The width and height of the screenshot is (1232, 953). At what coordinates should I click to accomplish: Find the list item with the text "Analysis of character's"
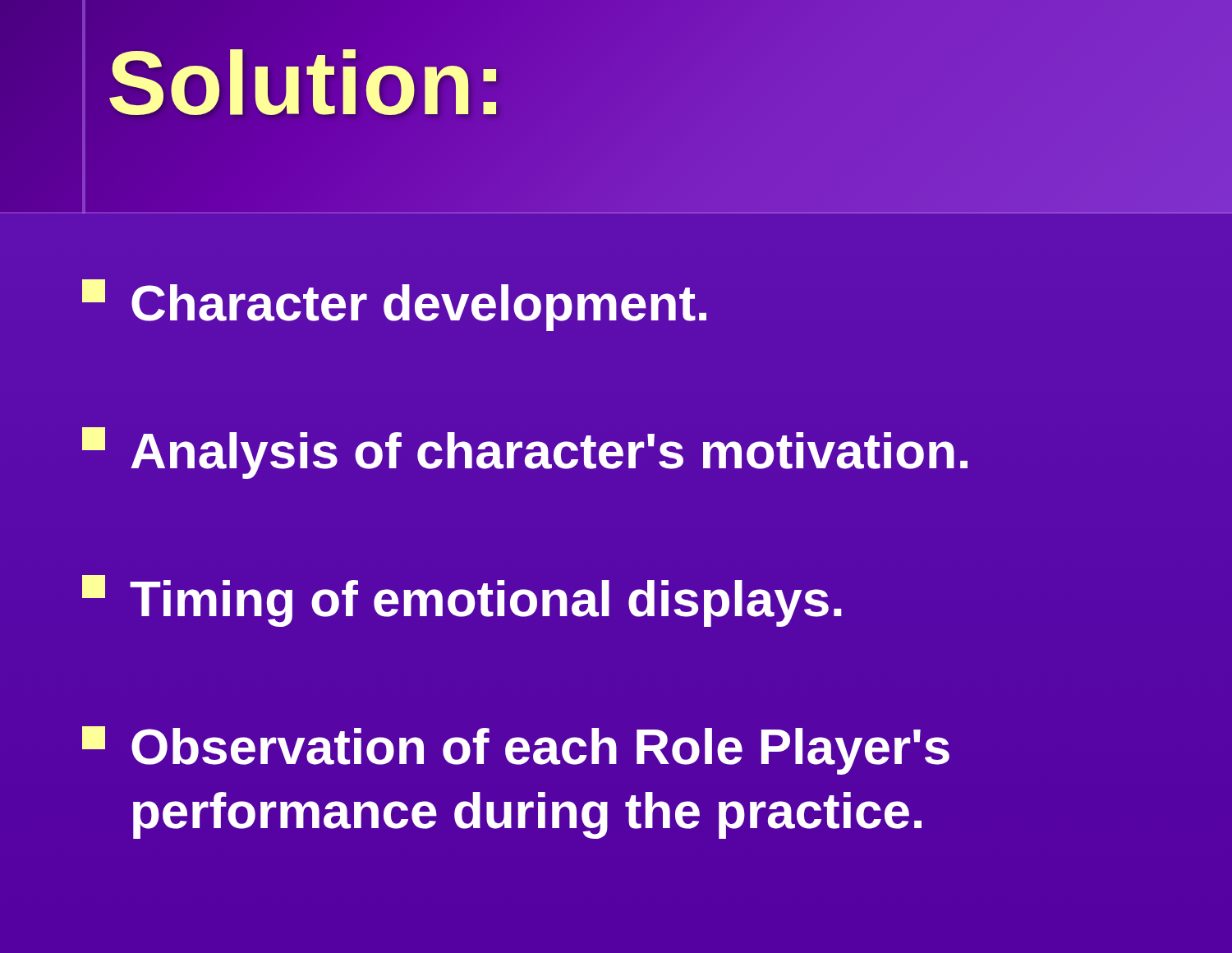click(527, 451)
